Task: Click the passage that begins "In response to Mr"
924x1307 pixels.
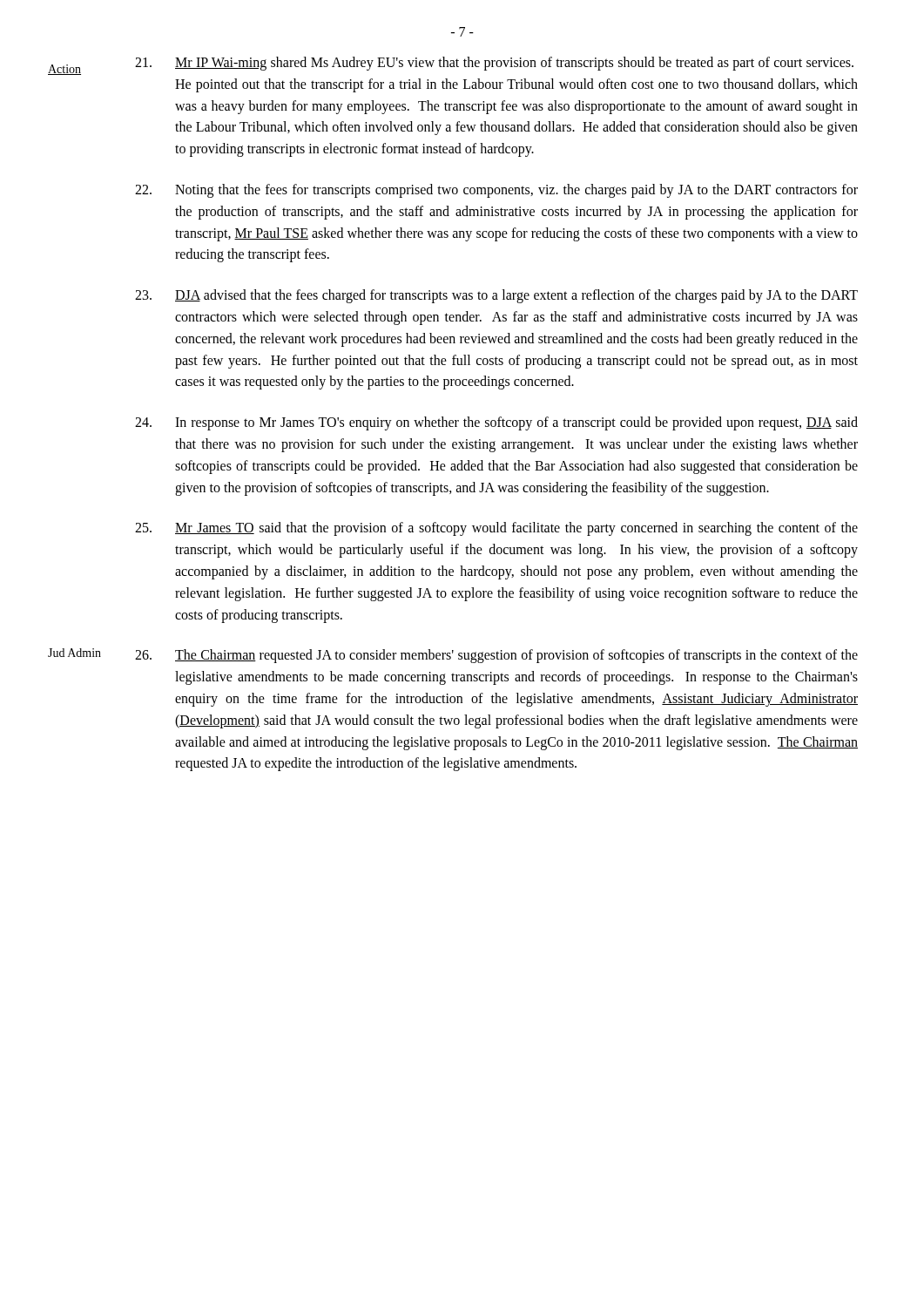Action: 496,455
